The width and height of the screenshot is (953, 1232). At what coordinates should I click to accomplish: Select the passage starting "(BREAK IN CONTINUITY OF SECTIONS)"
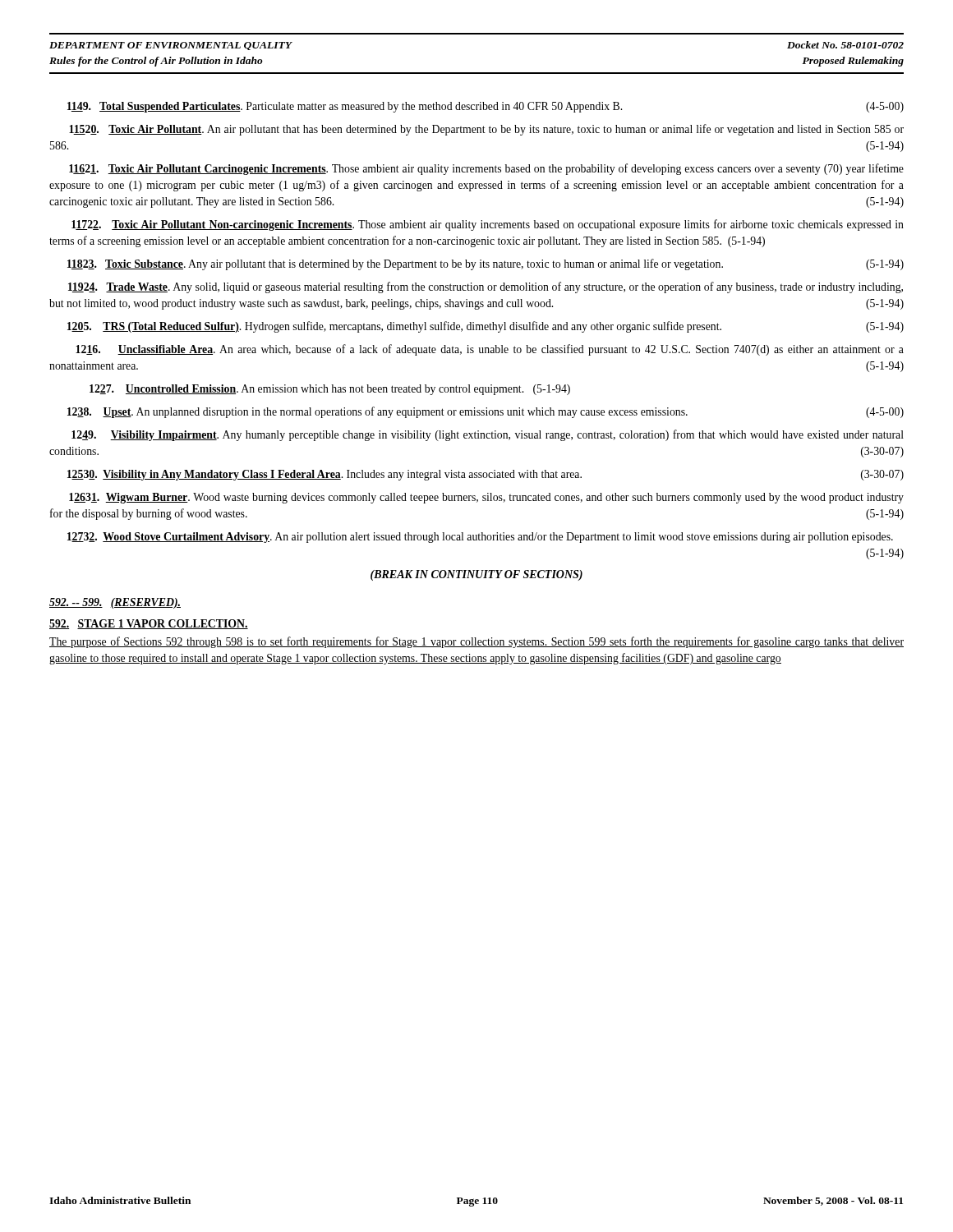(476, 574)
